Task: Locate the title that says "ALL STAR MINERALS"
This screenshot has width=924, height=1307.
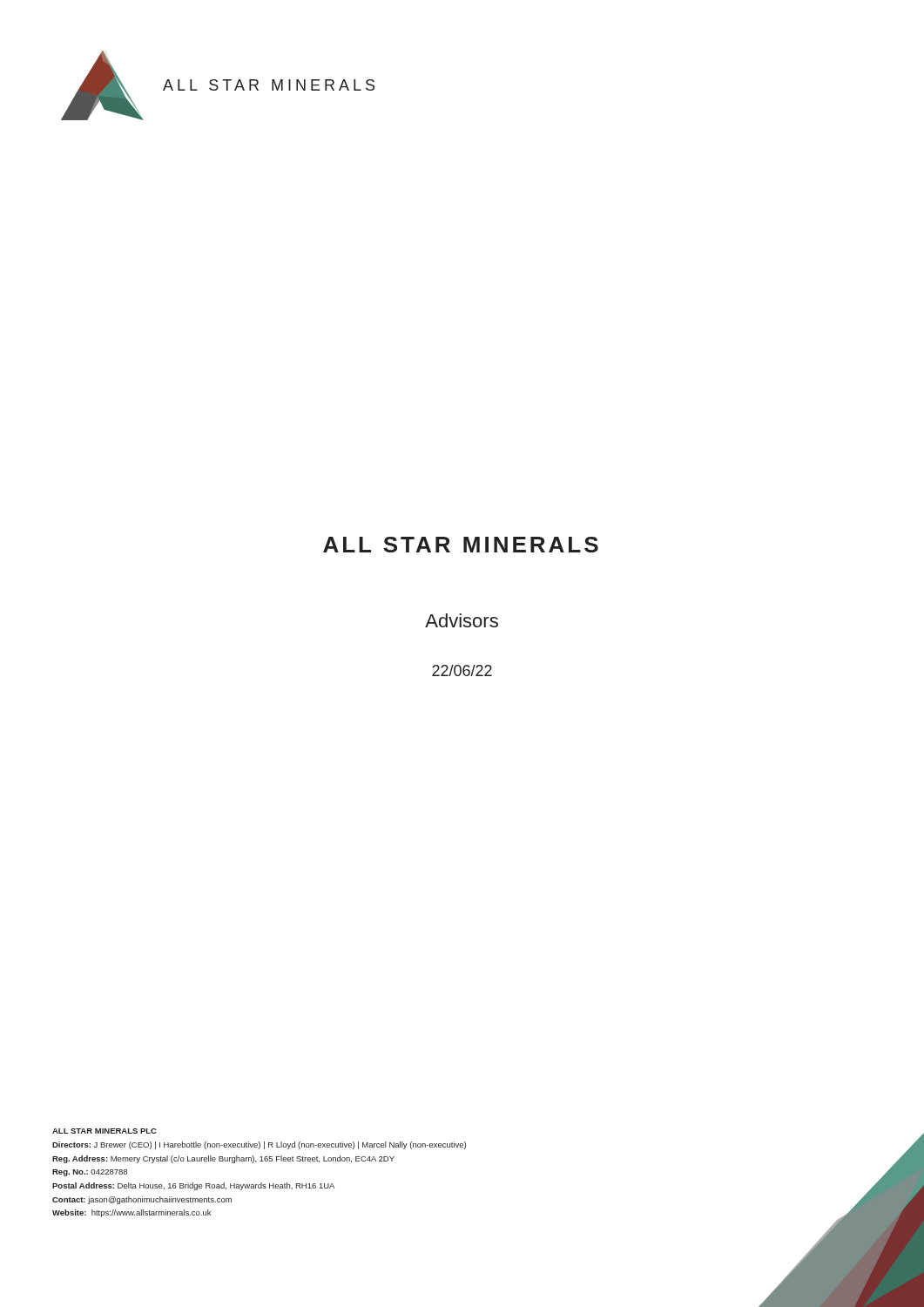Action: 462,545
